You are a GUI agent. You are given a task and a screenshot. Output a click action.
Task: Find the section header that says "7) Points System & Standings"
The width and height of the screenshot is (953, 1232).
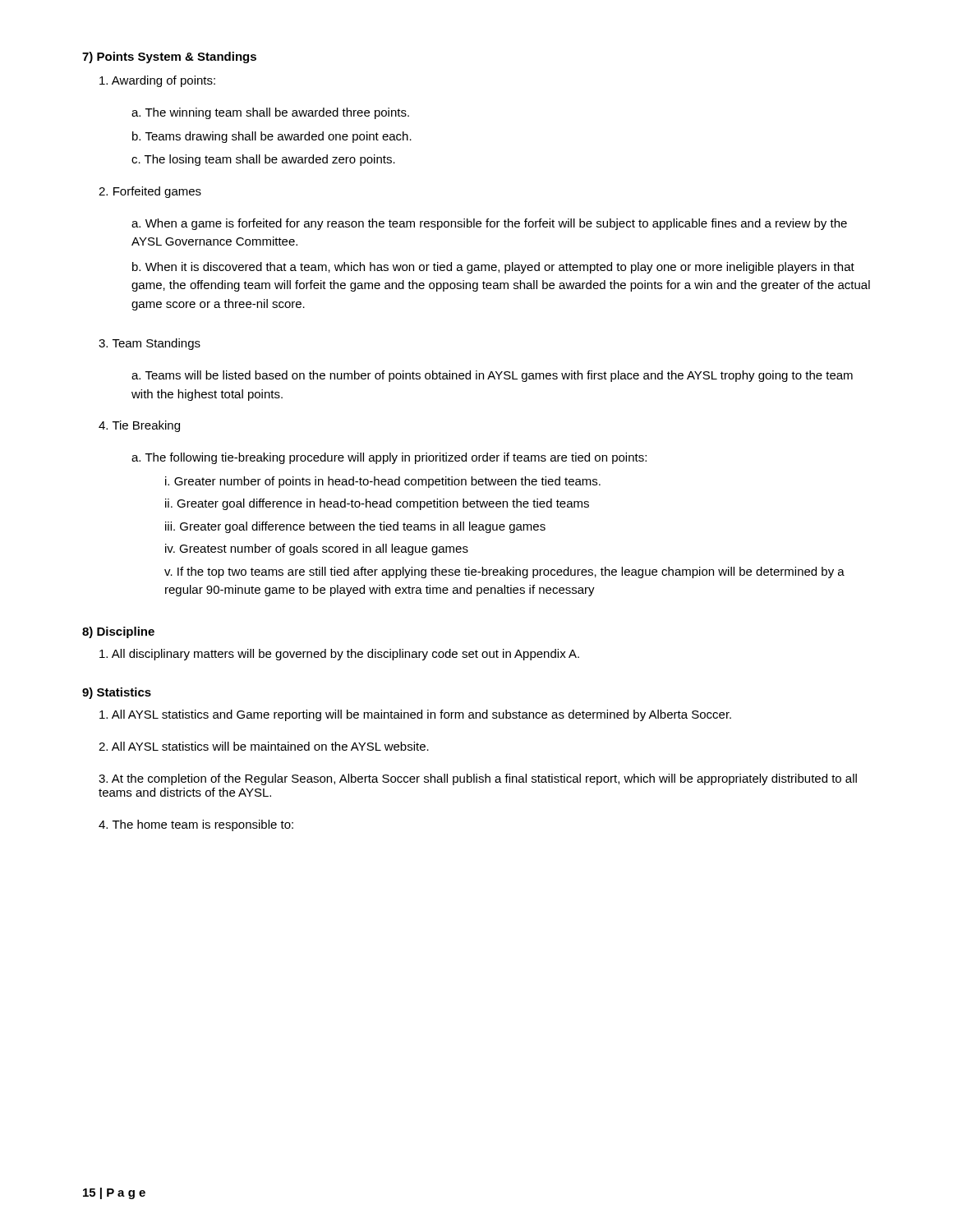tap(169, 56)
